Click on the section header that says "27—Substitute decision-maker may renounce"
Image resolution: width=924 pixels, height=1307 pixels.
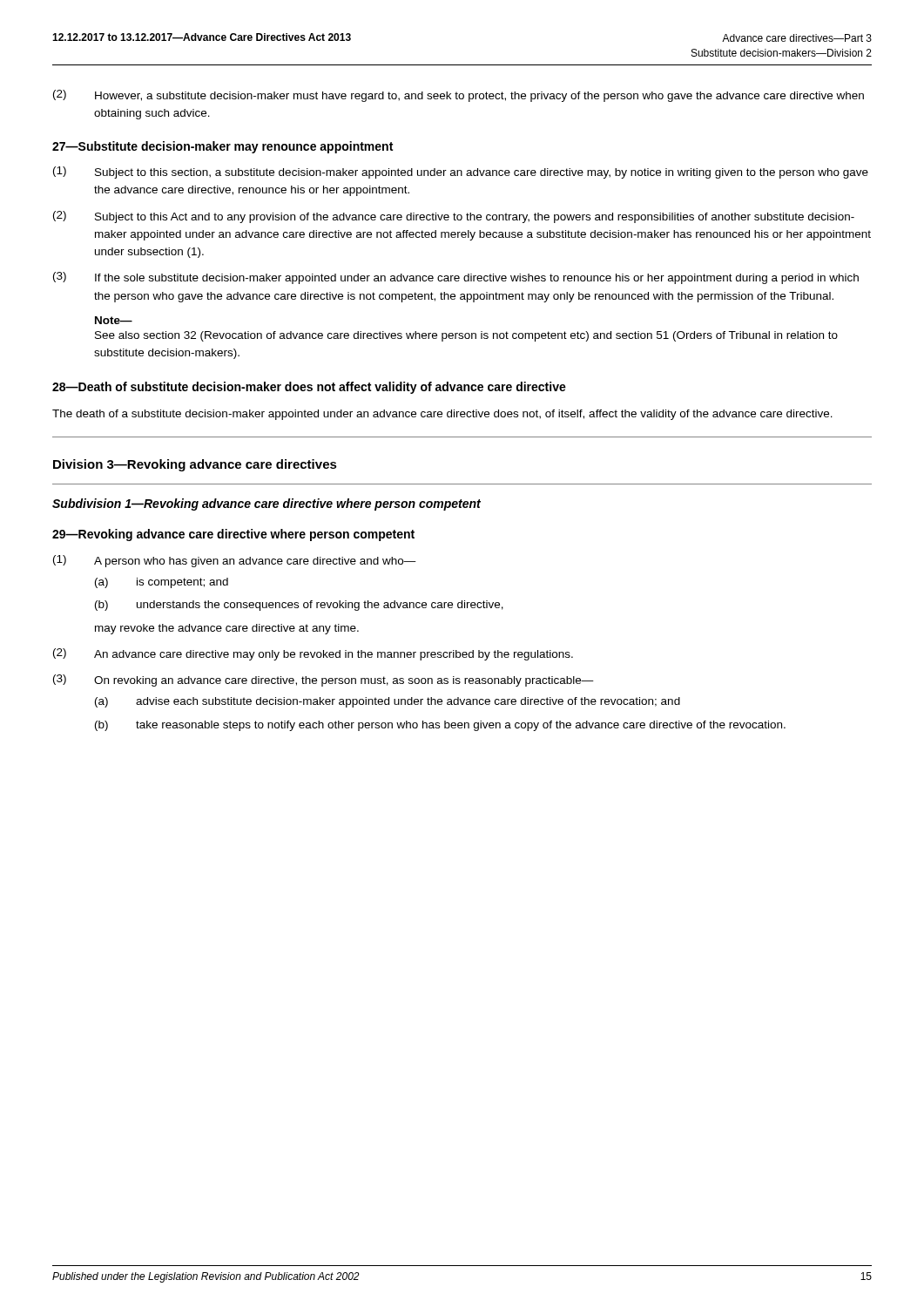[223, 146]
